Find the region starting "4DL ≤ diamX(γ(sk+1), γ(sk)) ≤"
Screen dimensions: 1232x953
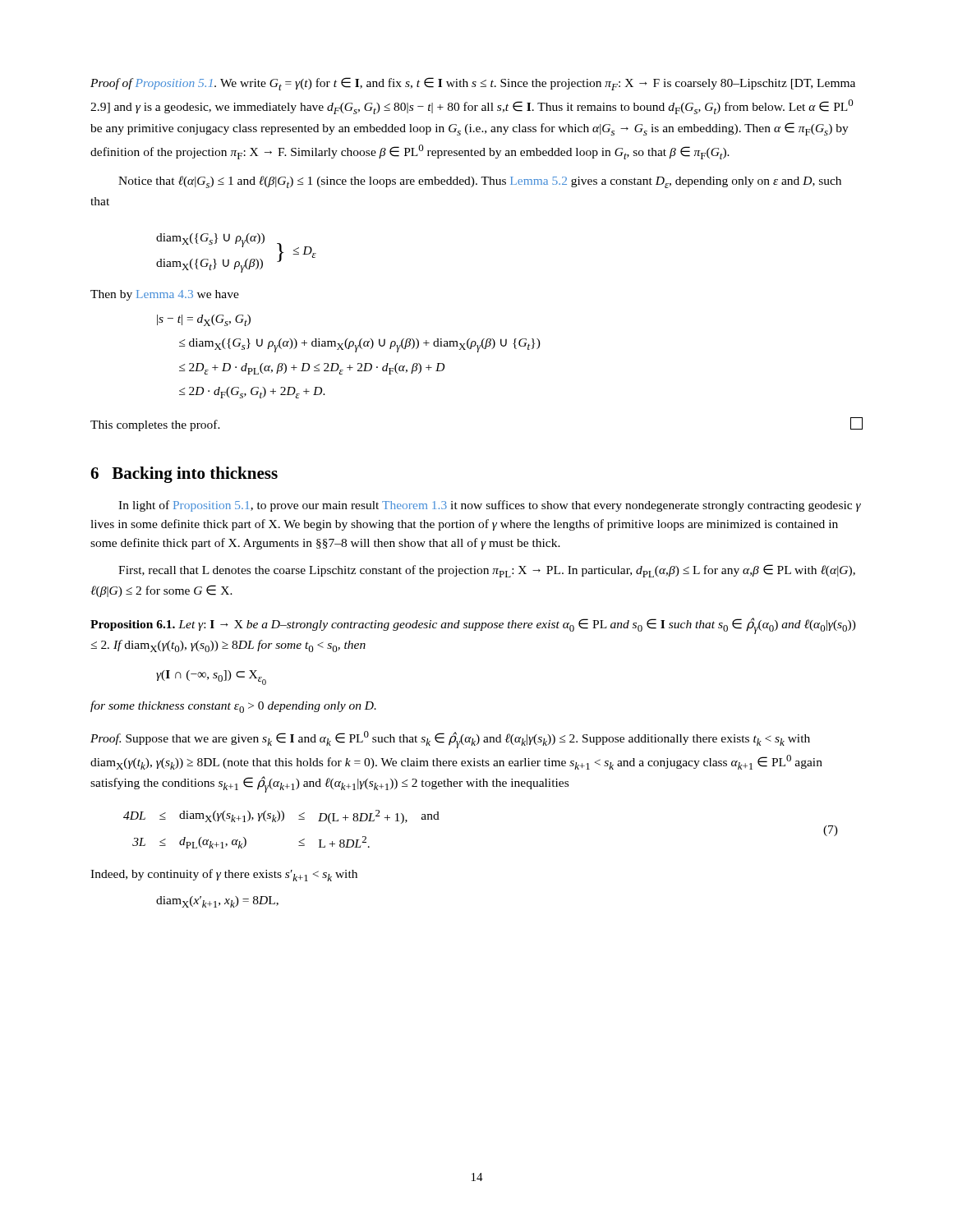[281, 817]
